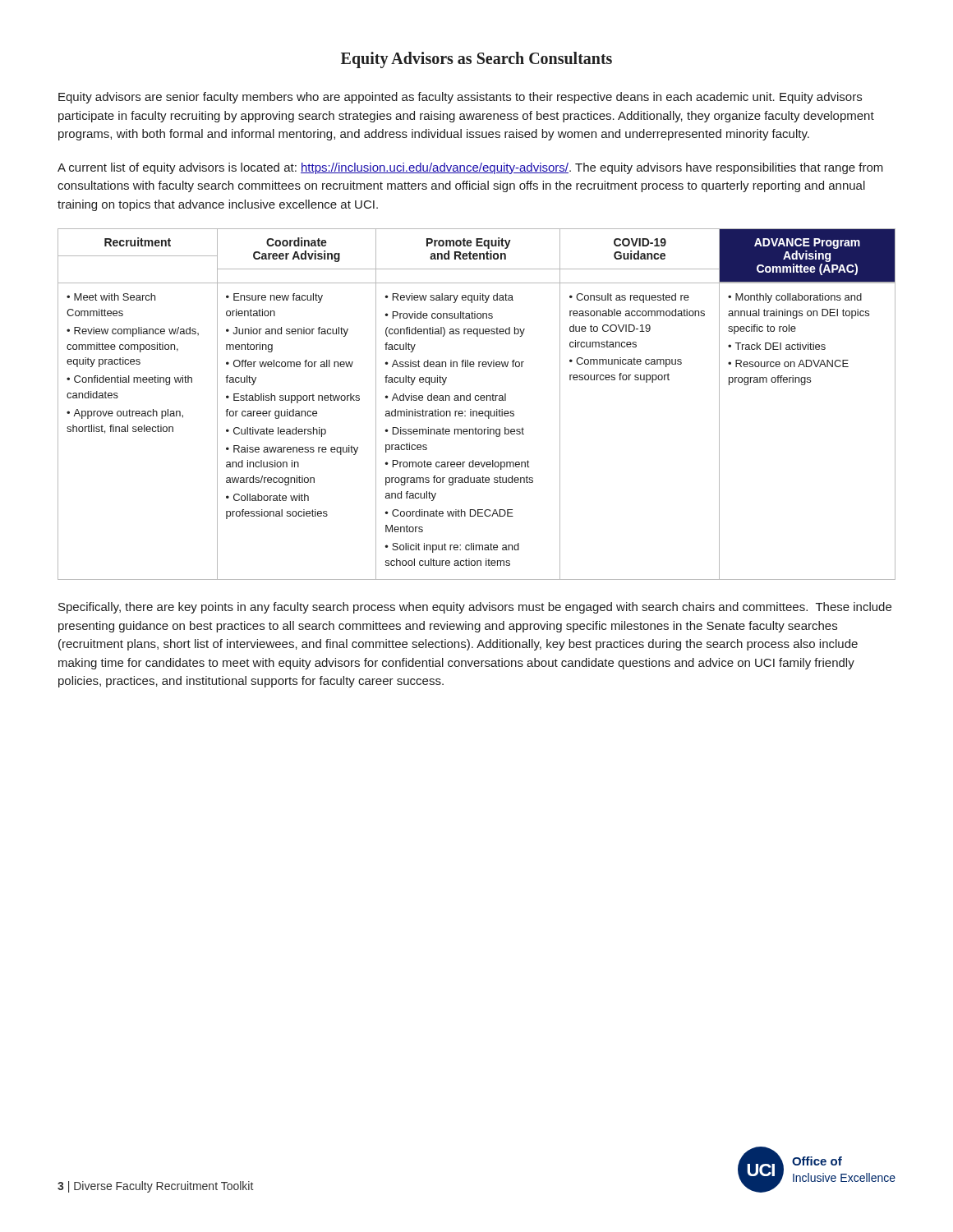Click on the table containing "Recruitment"
Viewport: 953px width, 1232px height.
pyautogui.click(x=476, y=404)
